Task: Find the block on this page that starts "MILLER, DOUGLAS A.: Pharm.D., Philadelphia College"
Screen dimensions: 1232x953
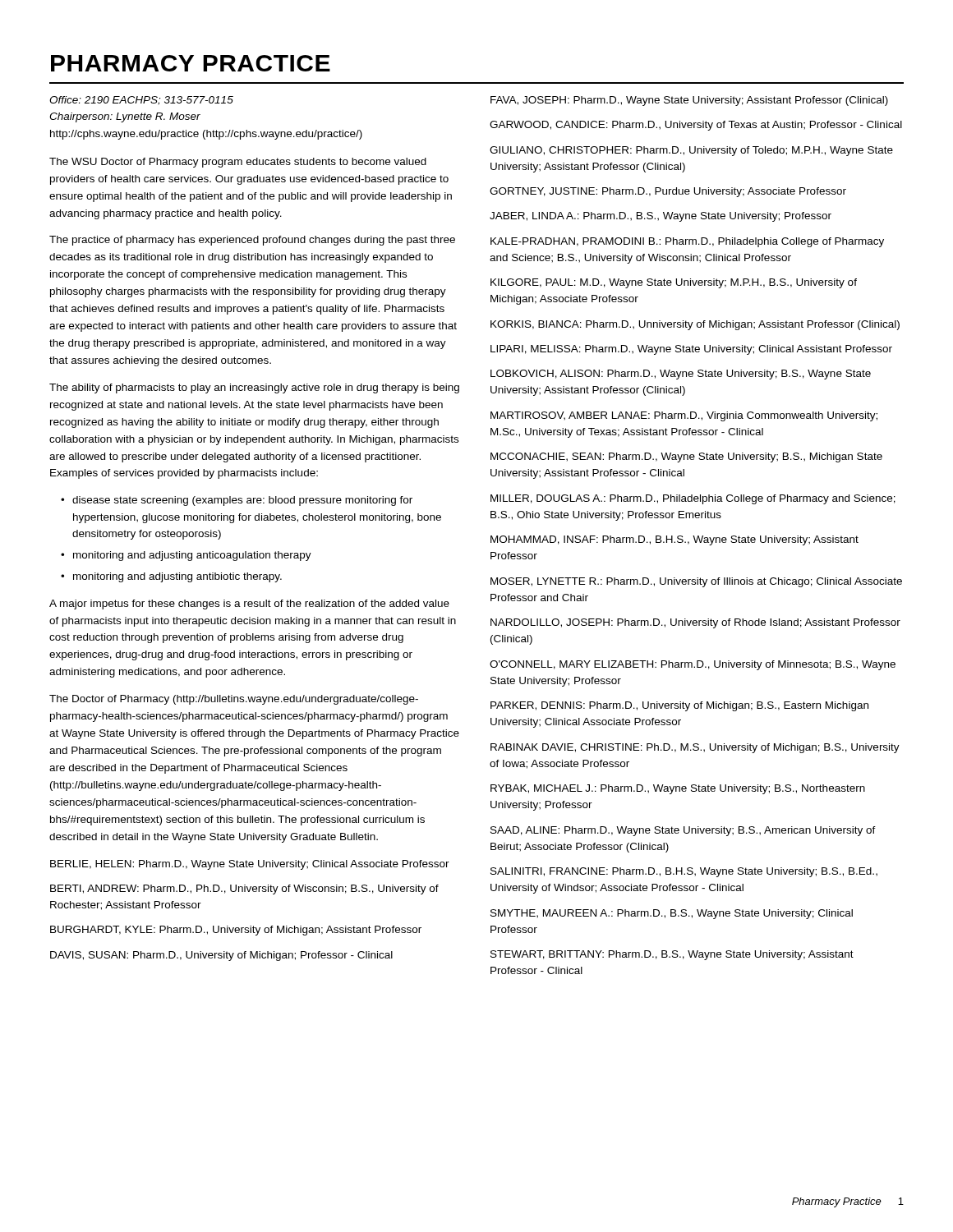Action: 693,506
